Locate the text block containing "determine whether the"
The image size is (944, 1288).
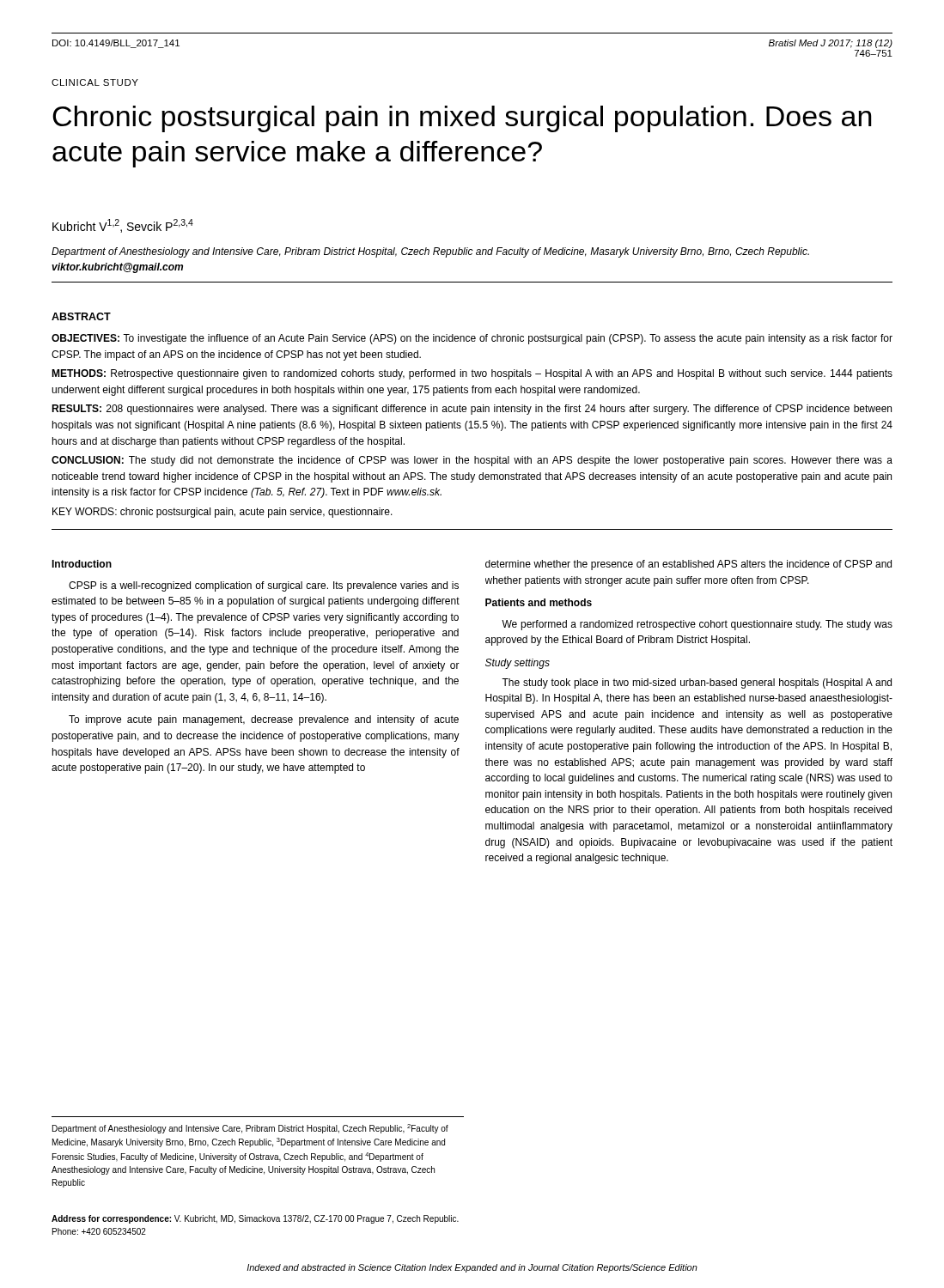click(689, 572)
